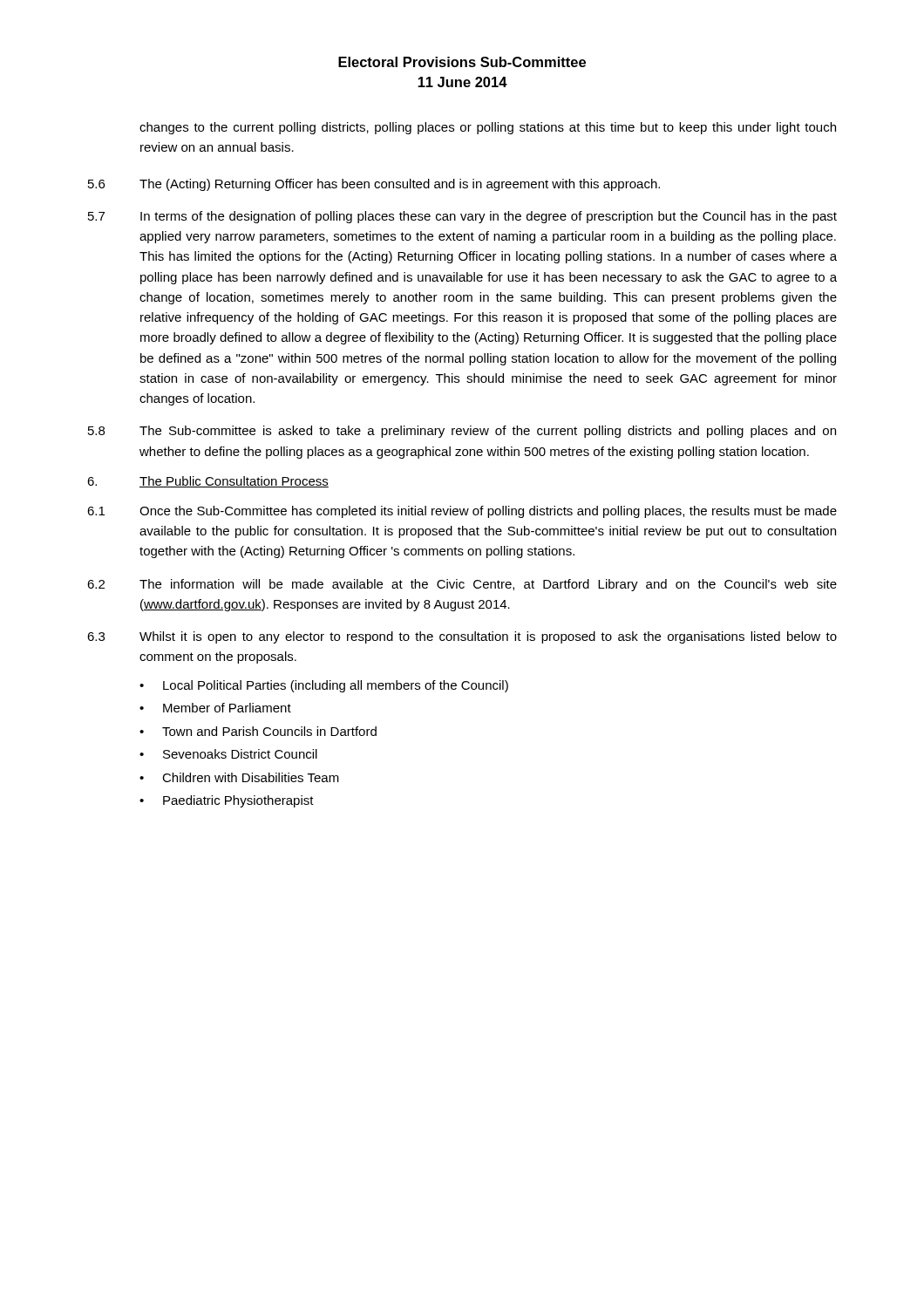This screenshot has width=924, height=1308.
Task: Navigate to the block starting "• Town and Parish Councils in Dartford"
Action: tap(258, 732)
